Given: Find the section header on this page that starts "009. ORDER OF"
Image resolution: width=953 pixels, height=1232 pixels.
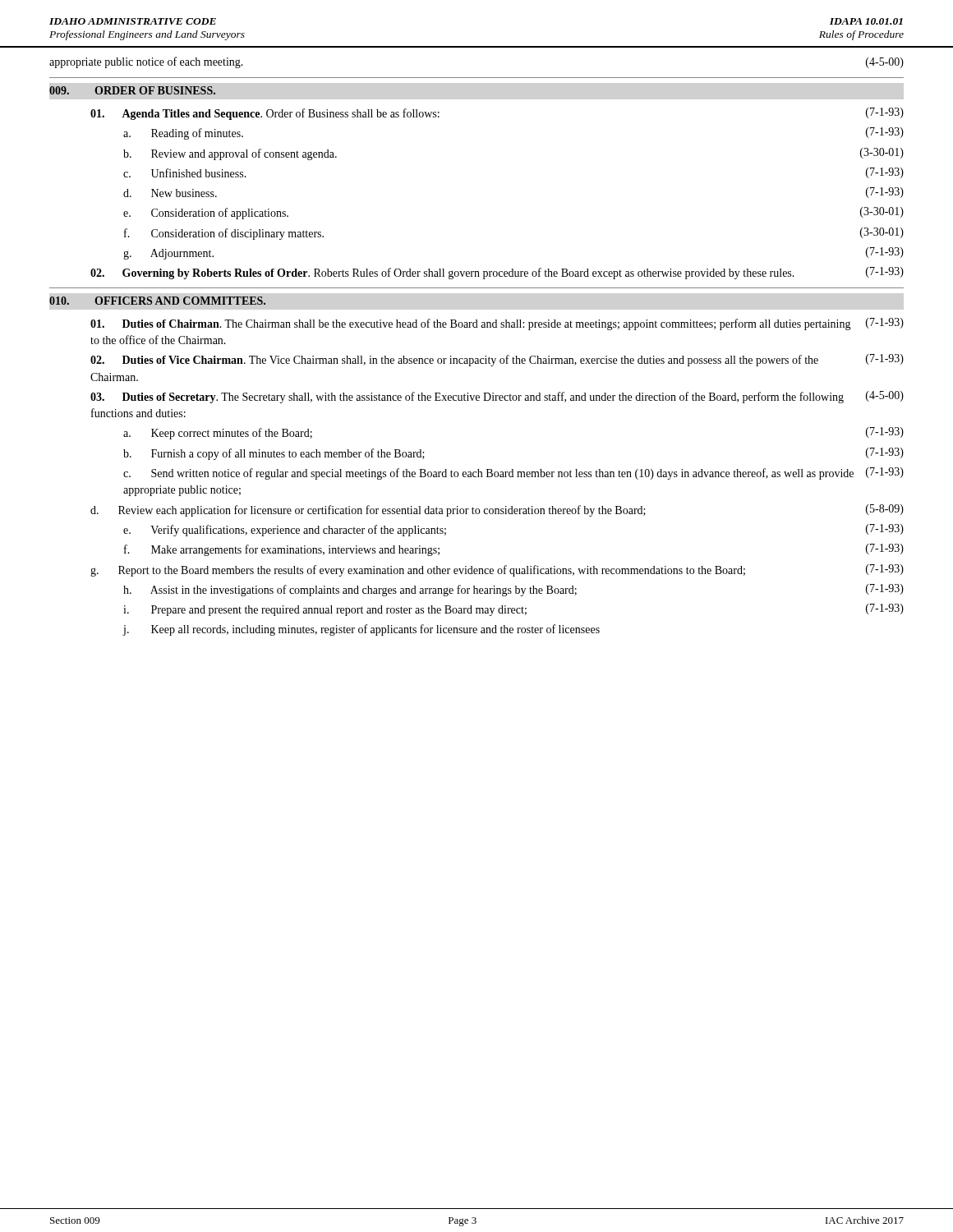Looking at the screenshot, I should pos(133,91).
